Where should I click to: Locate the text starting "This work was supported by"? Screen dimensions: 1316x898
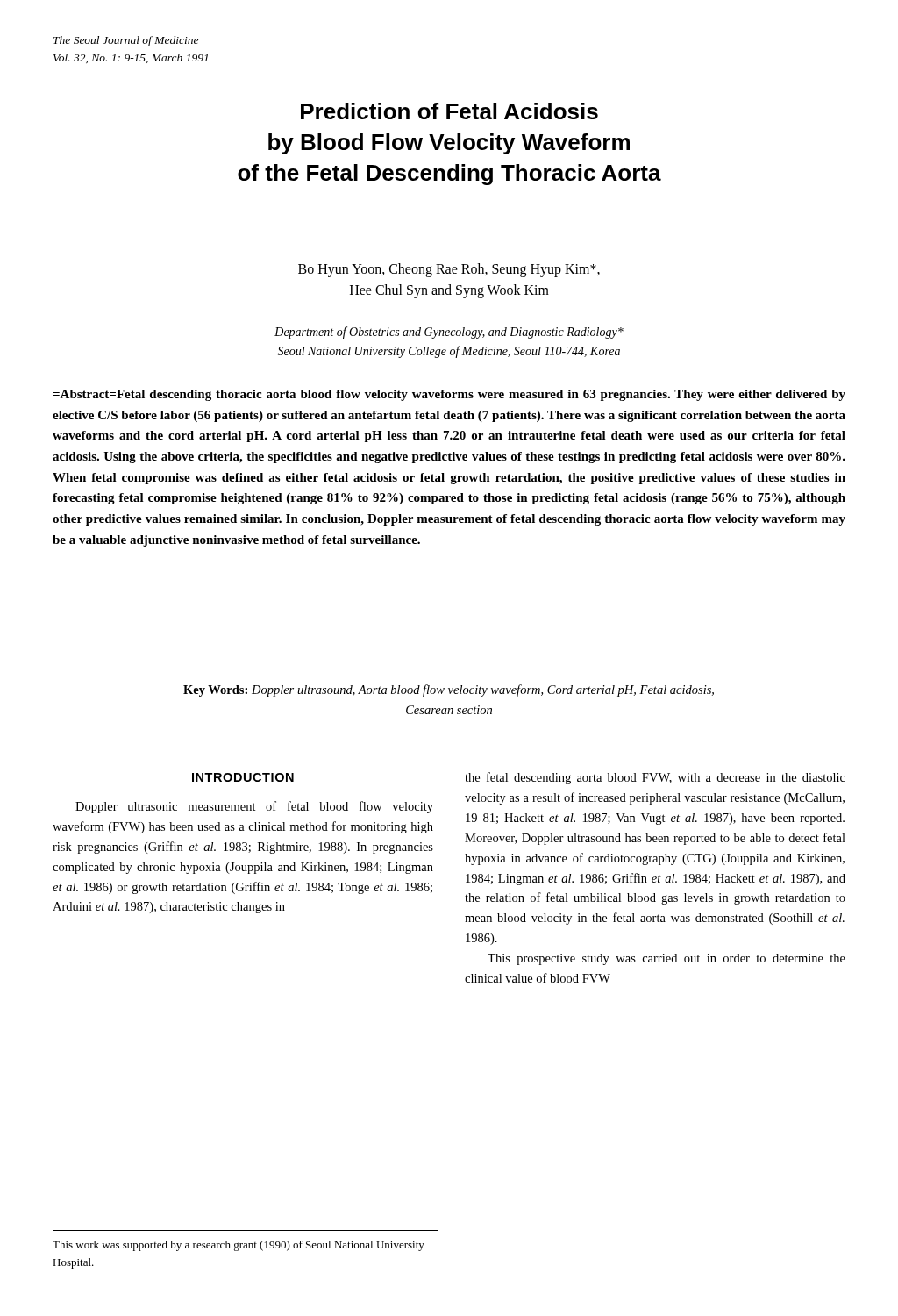[x=246, y=1253]
